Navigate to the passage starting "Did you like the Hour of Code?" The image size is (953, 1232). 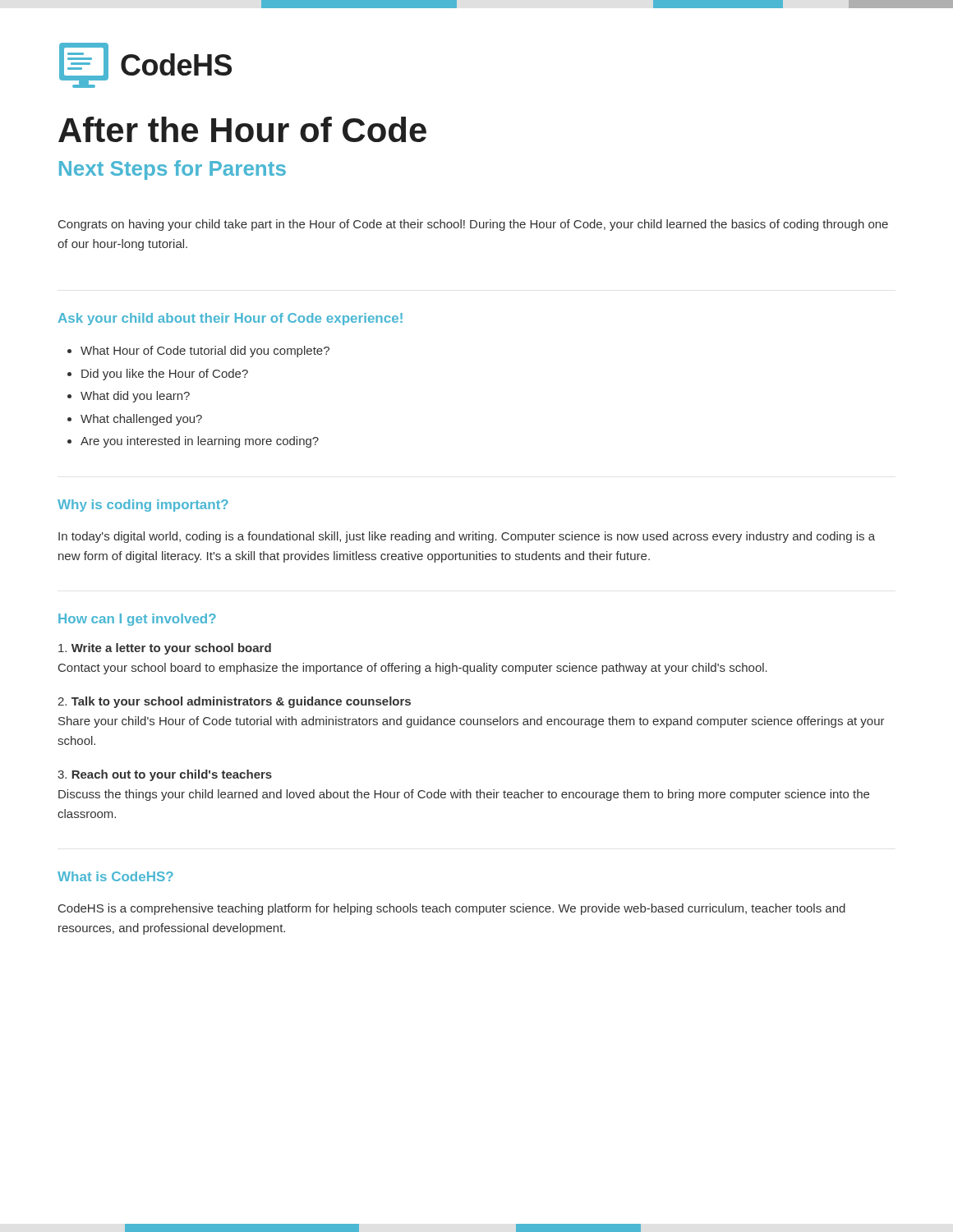click(x=164, y=373)
